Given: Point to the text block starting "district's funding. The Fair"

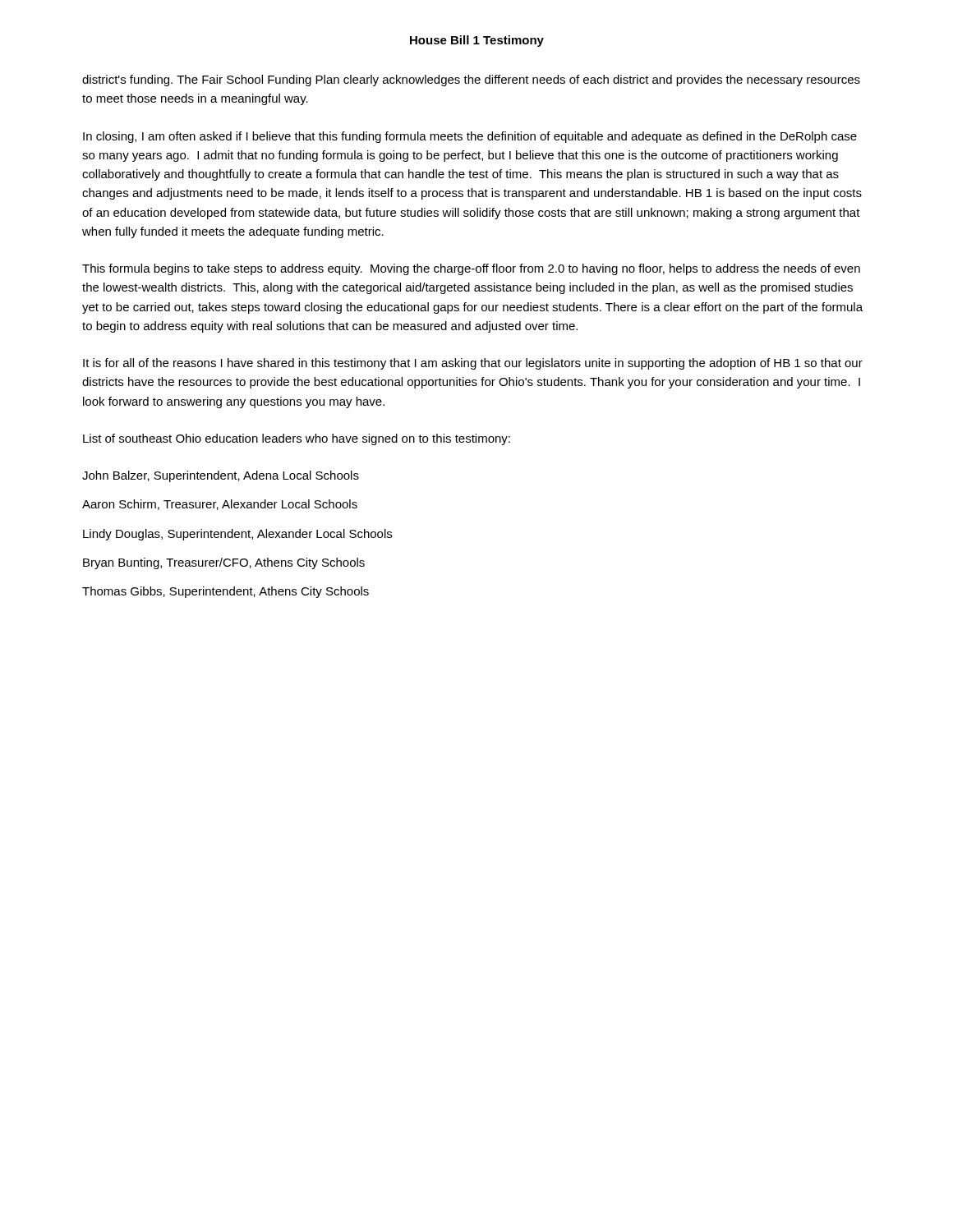Looking at the screenshot, I should [x=471, y=89].
